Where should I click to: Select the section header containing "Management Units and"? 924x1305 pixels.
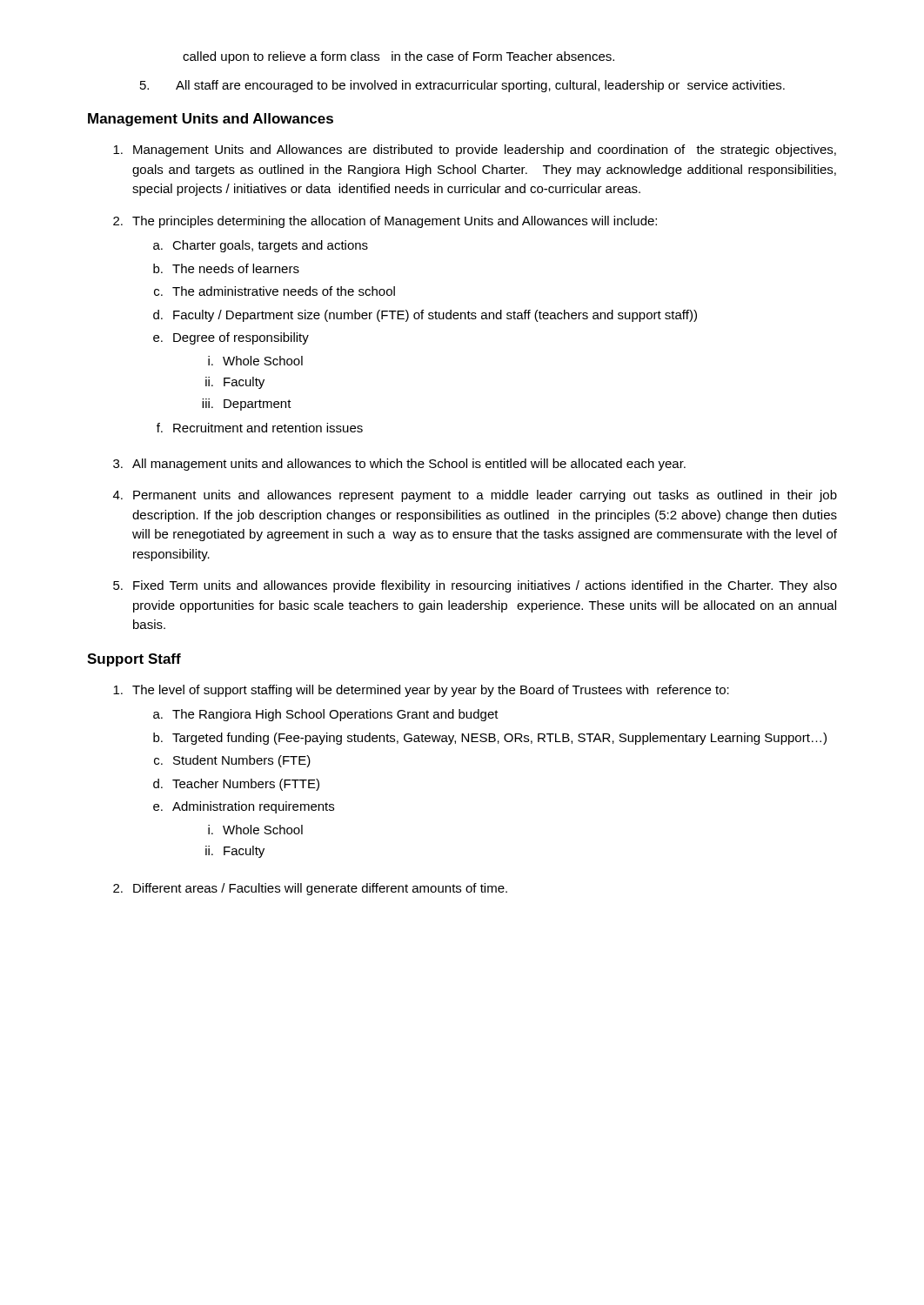click(210, 119)
